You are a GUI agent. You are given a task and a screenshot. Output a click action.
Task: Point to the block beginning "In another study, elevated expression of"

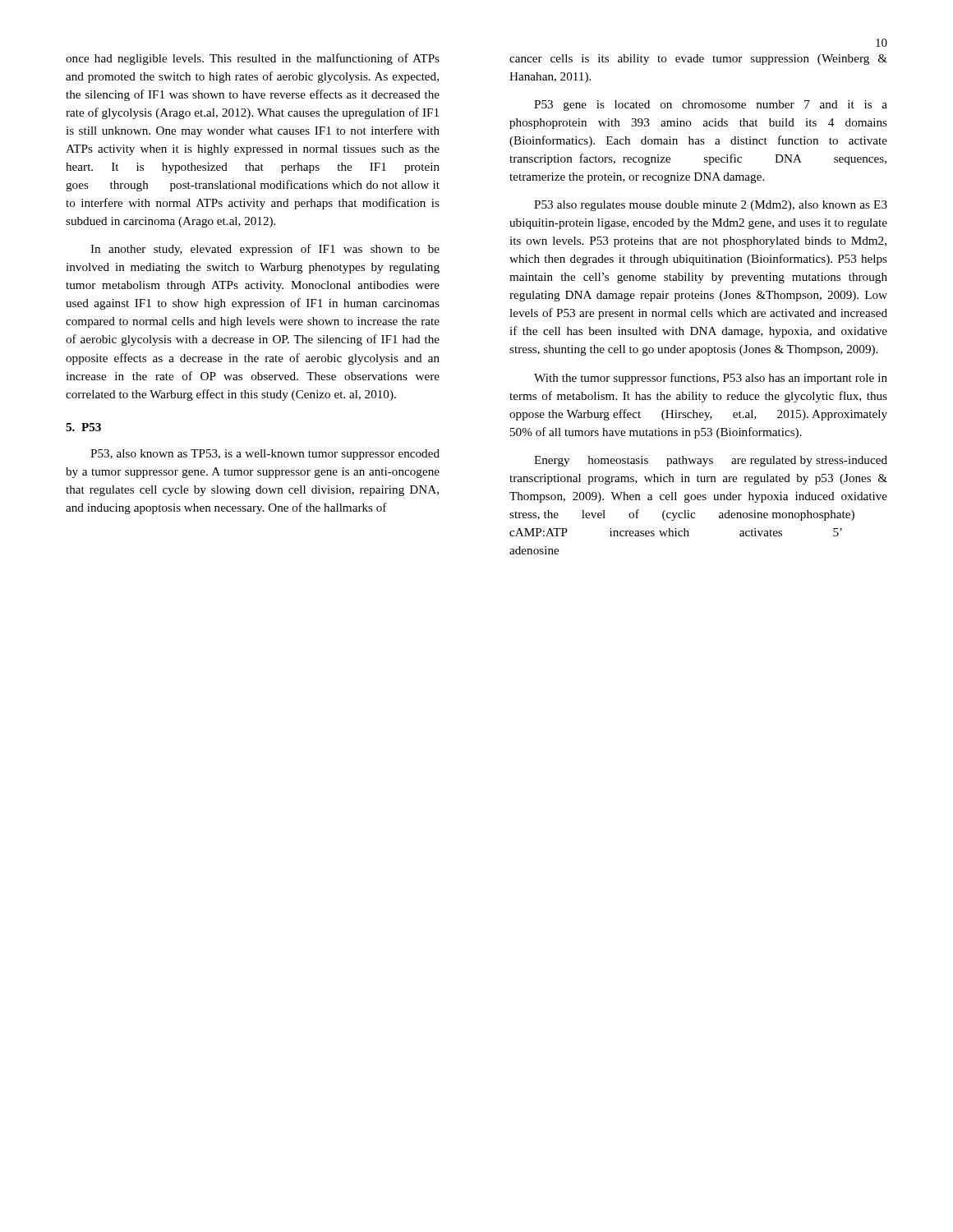point(253,322)
